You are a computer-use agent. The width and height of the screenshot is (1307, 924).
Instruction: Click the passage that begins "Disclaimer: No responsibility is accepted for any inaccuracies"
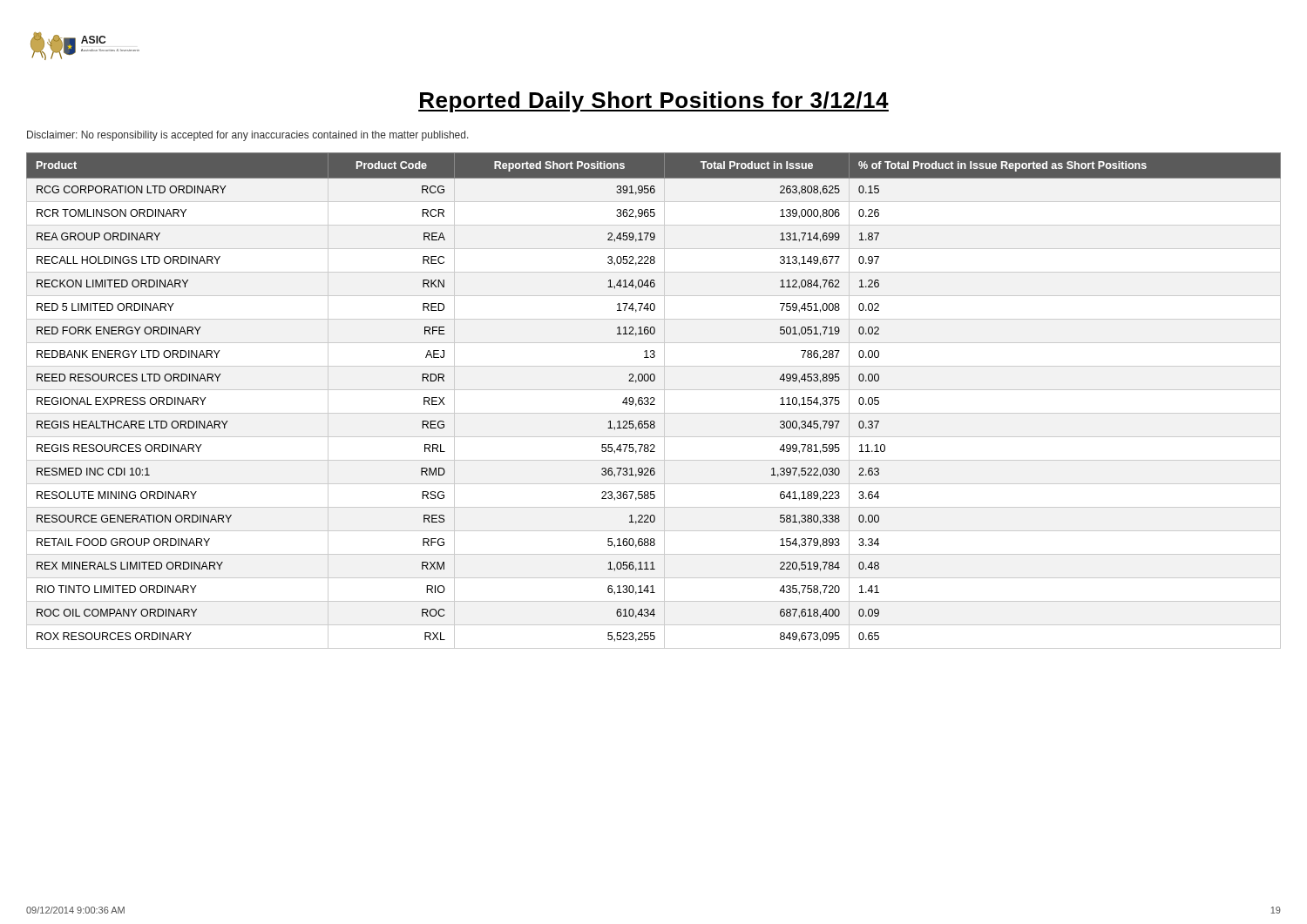click(248, 135)
